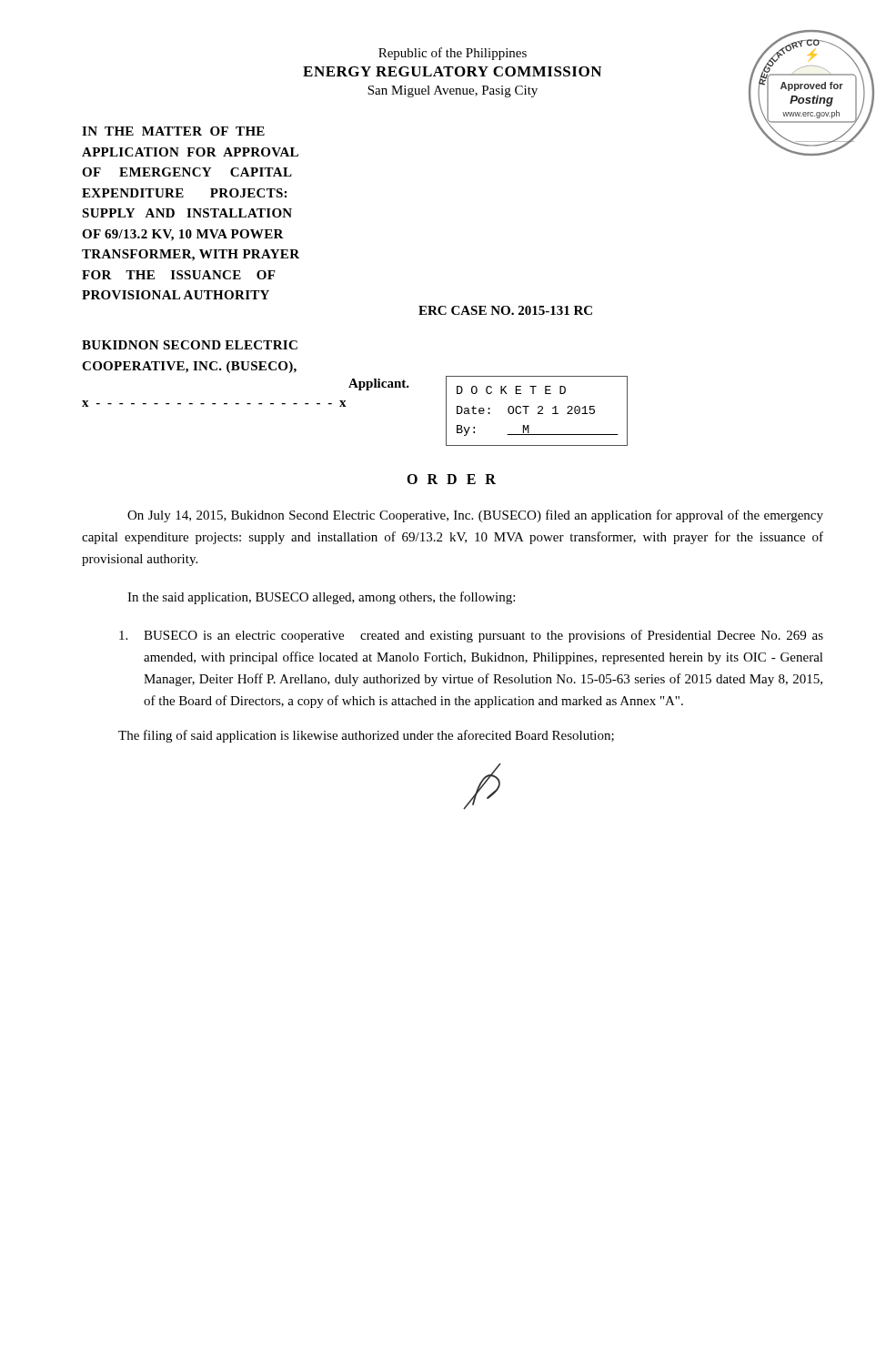Point to the element starting "IN THE MATTER OF THE APPLICATION"
The width and height of the screenshot is (896, 1365).
(x=191, y=213)
